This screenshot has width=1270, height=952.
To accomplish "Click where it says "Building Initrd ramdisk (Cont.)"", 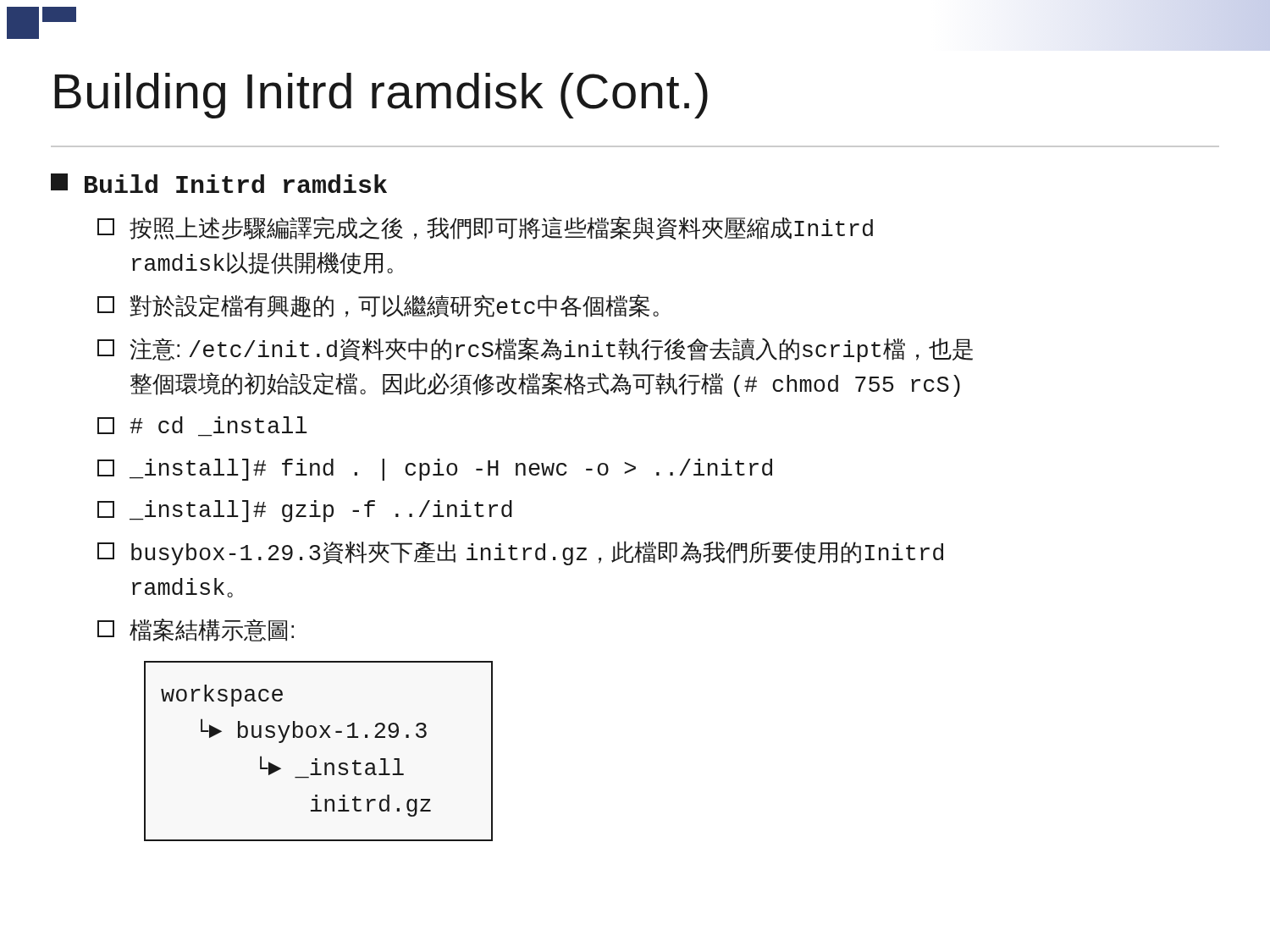I will (635, 92).
